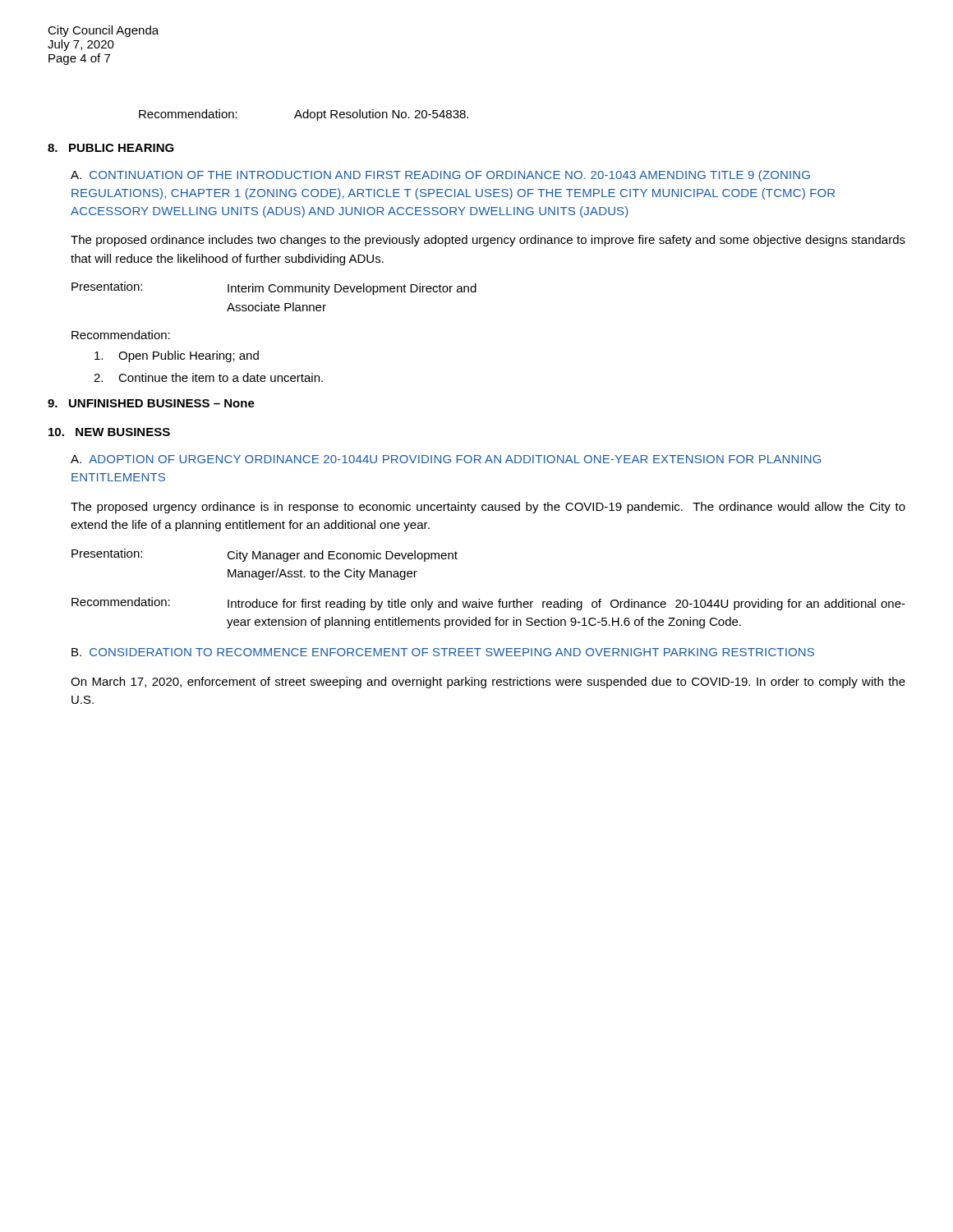Click on the region starting "9. UNFINISHED BUSINESS – None"
This screenshot has width=953, height=1232.
pos(151,403)
